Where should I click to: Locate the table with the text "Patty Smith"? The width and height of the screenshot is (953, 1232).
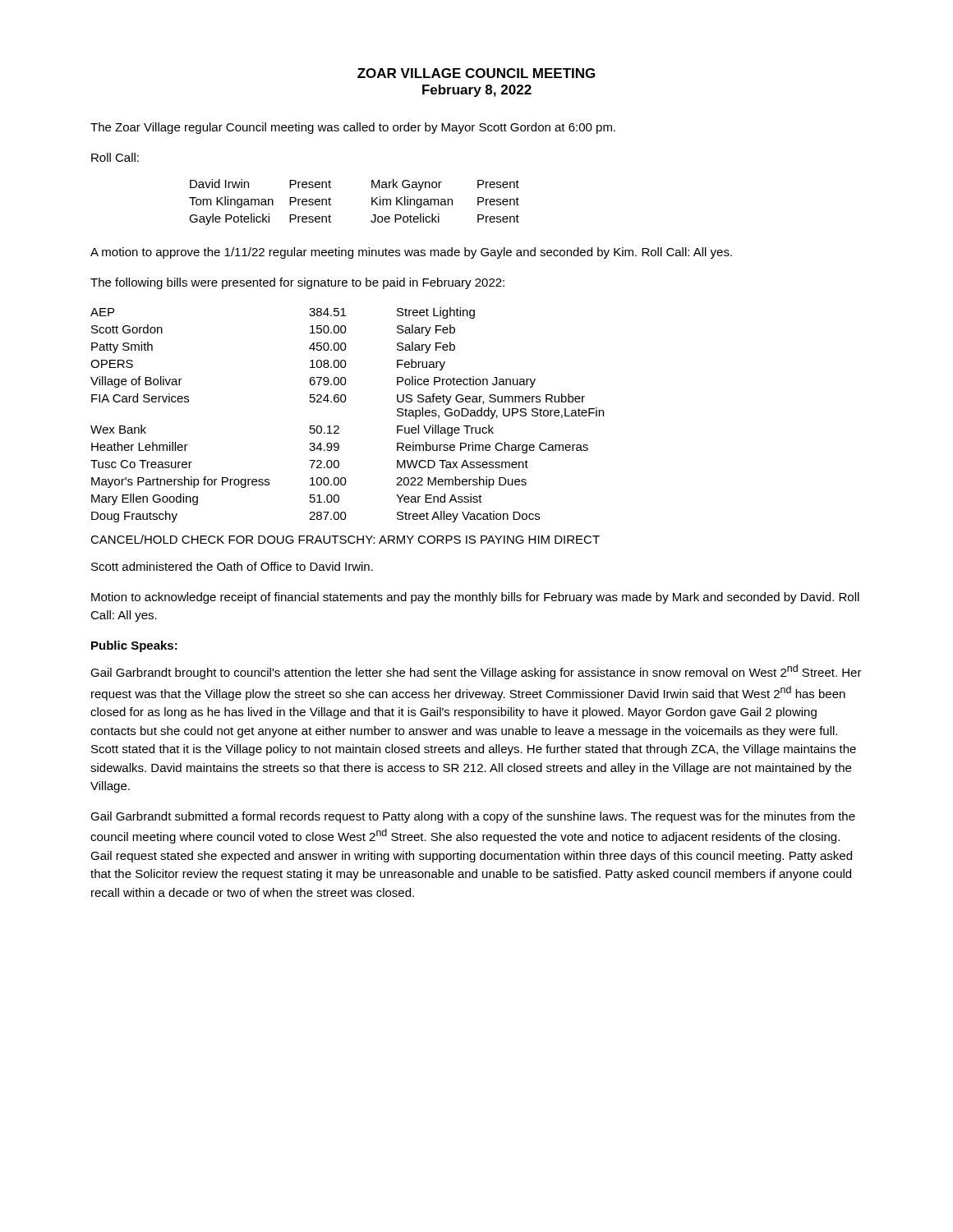[x=476, y=425]
